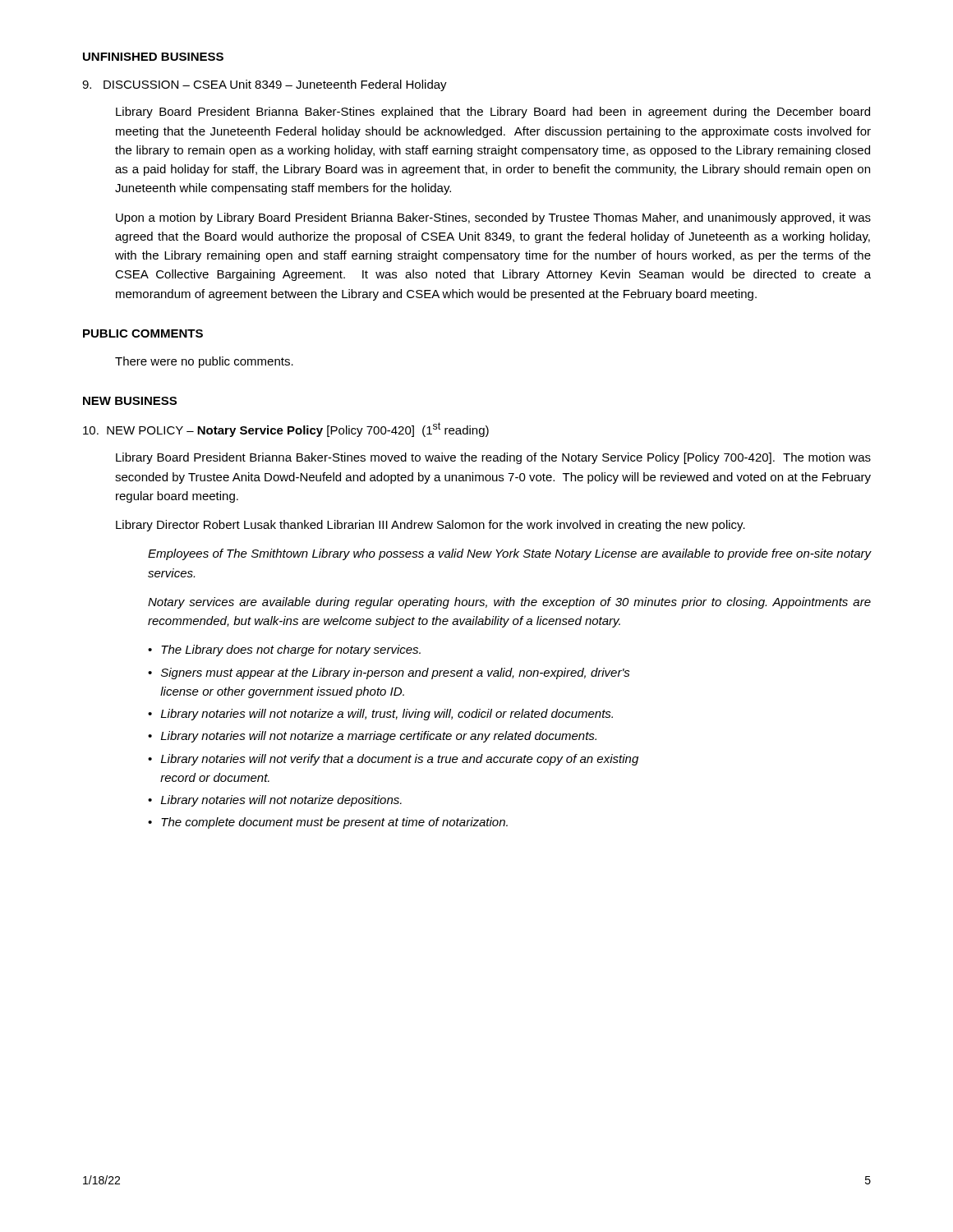Find the text with the text "There were no public comments."
The width and height of the screenshot is (953, 1232).
click(204, 361)
